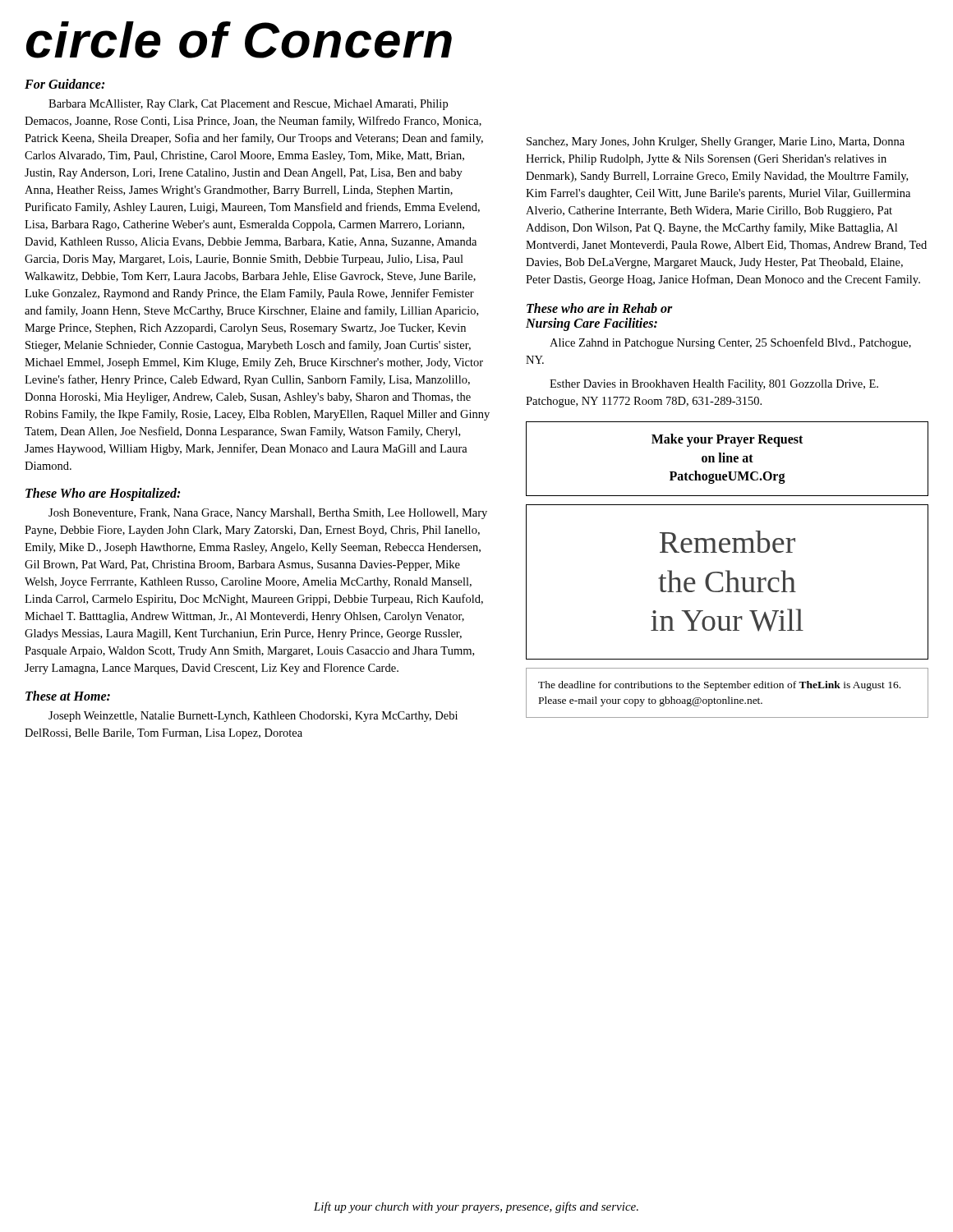This screenshot has width=953, height=1232.
Task: Select the section header that reads "These Who are Hospitalized:"
Action: pos(103,493)
